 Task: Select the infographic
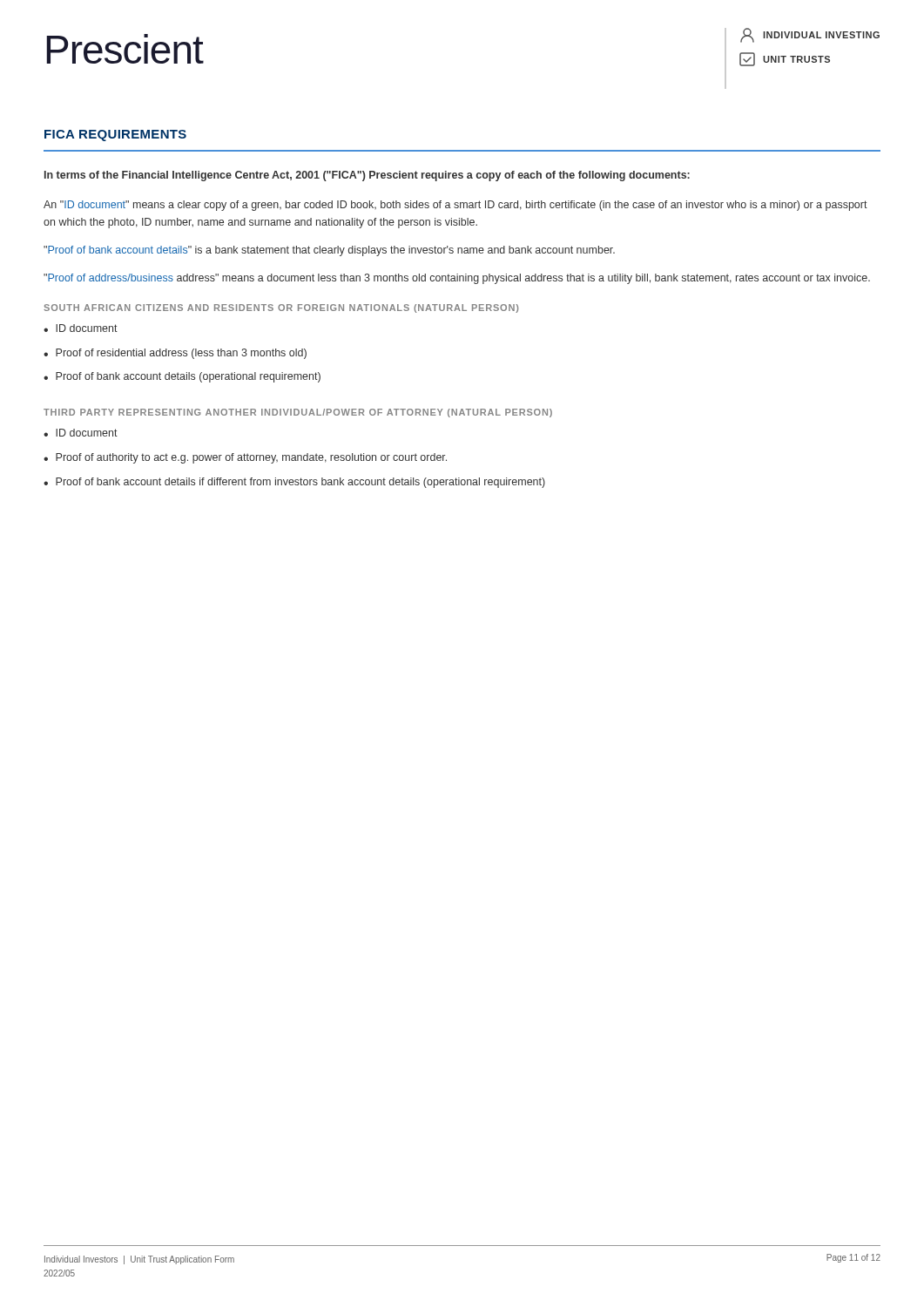802,58
